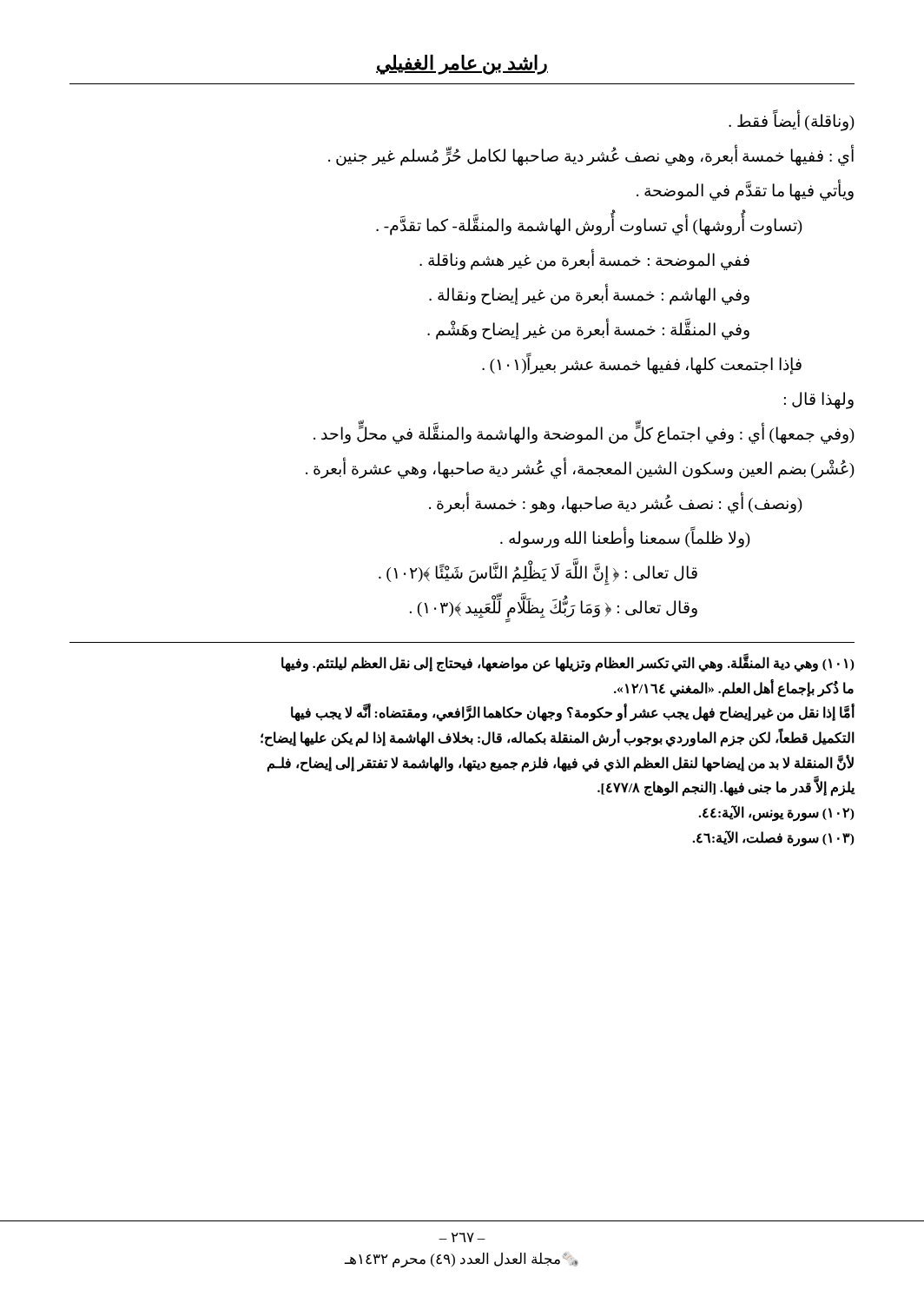Locate the text starting "أي : ففيها خمسة أبعرة، وهي نصف"

(x=462, y=156)
